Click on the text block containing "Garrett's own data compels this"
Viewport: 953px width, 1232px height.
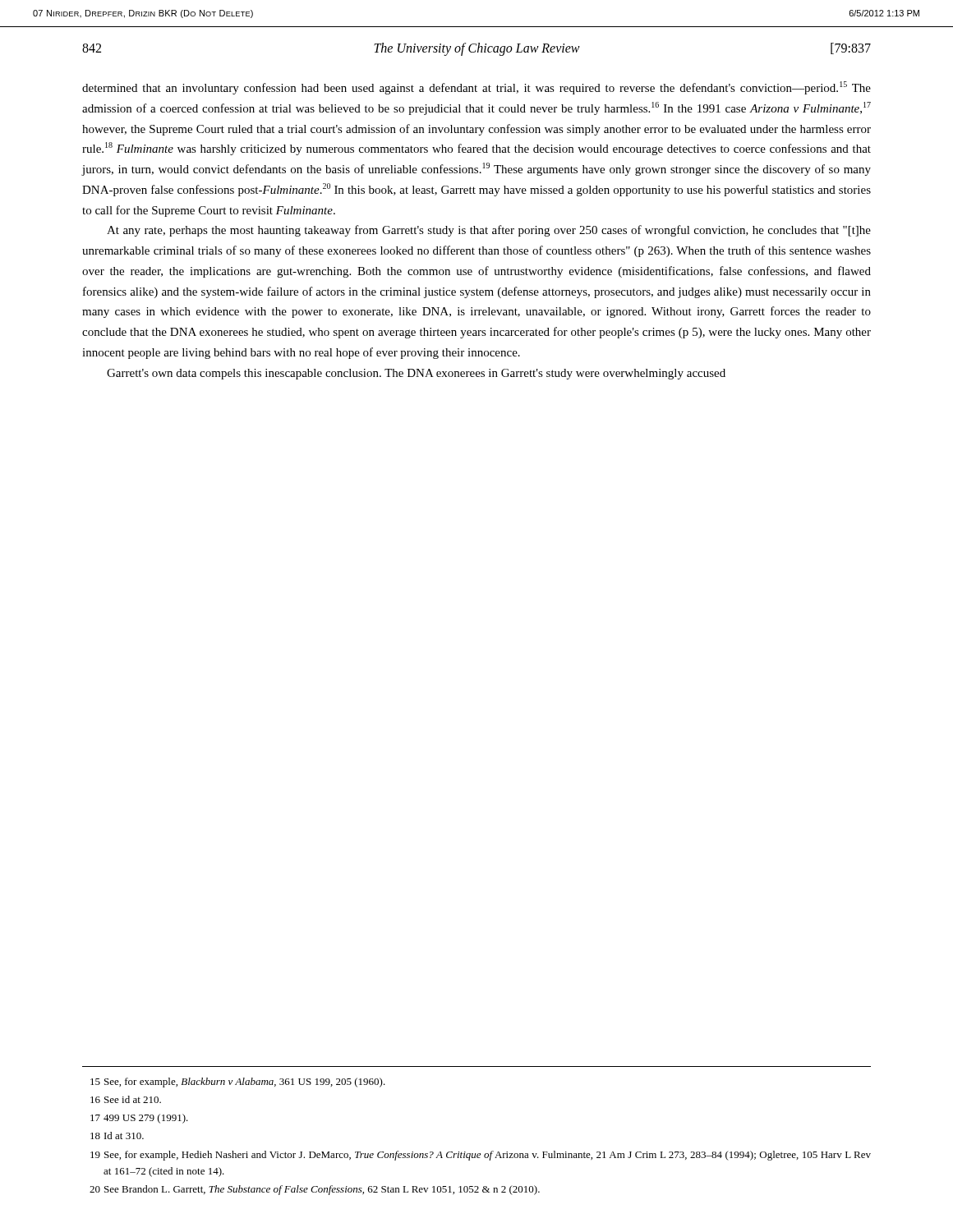pos(476,373)
